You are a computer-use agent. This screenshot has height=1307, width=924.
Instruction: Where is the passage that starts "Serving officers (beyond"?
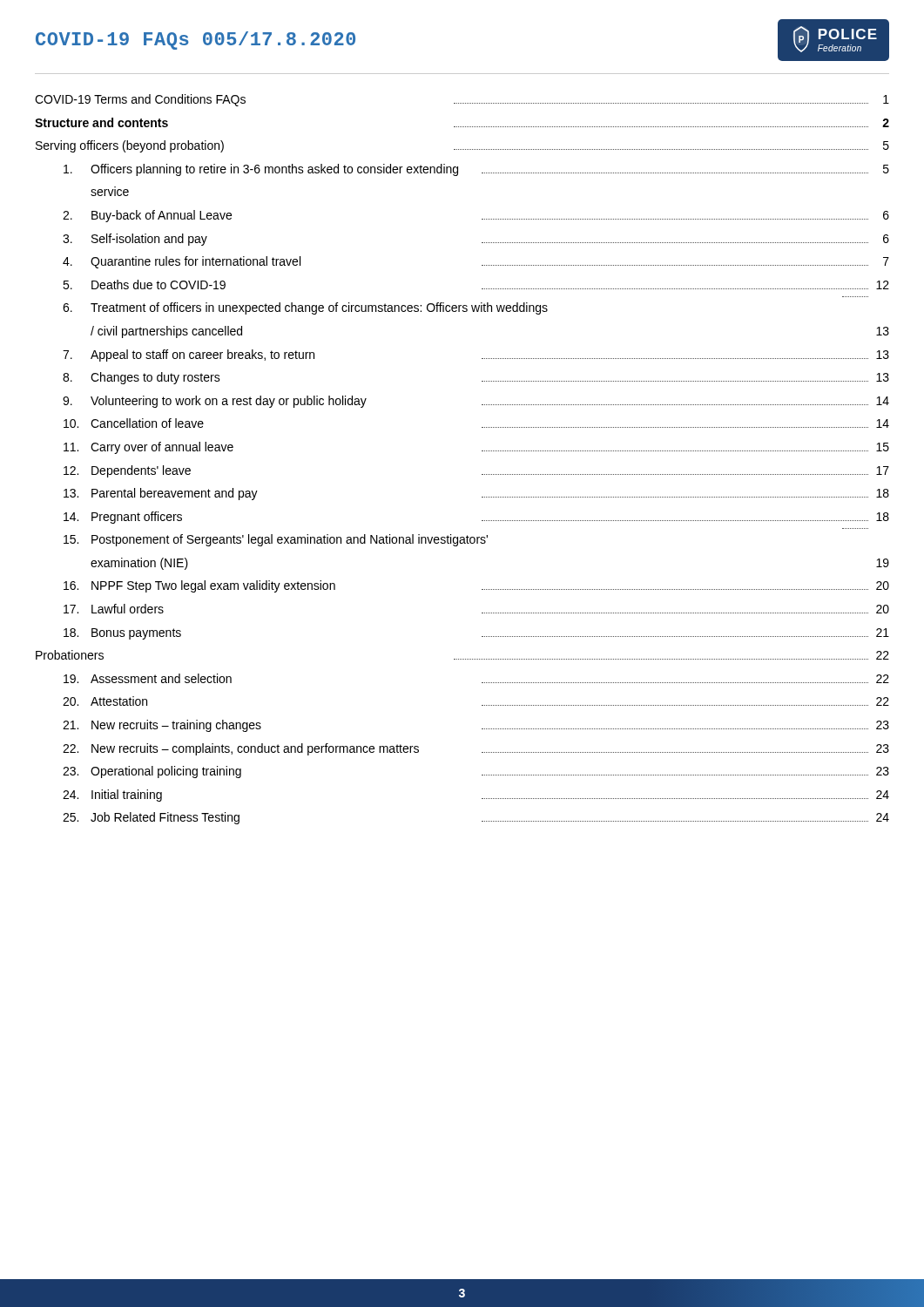point(462,146)
